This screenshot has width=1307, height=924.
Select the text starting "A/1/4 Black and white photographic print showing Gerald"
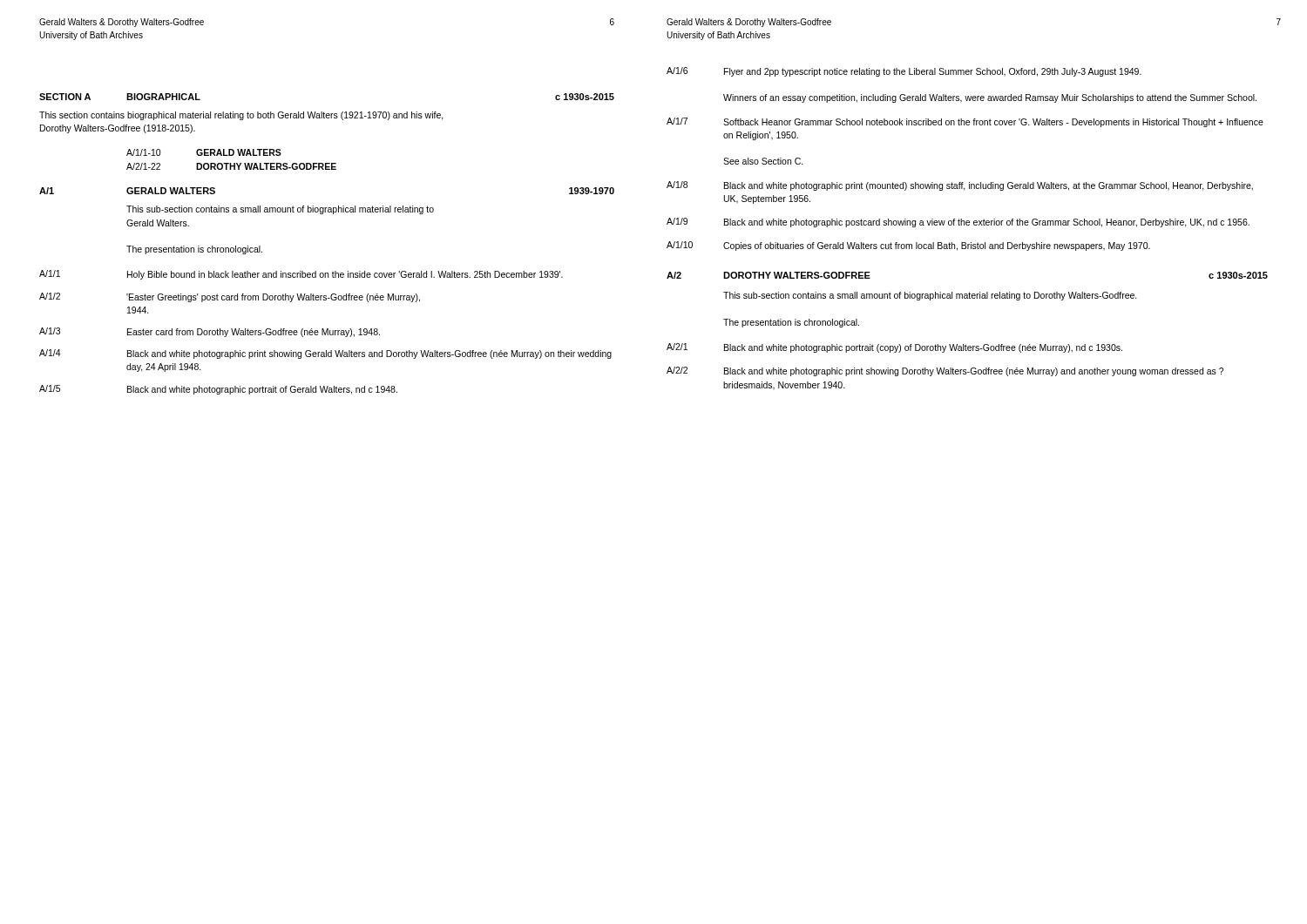[327, 361]
